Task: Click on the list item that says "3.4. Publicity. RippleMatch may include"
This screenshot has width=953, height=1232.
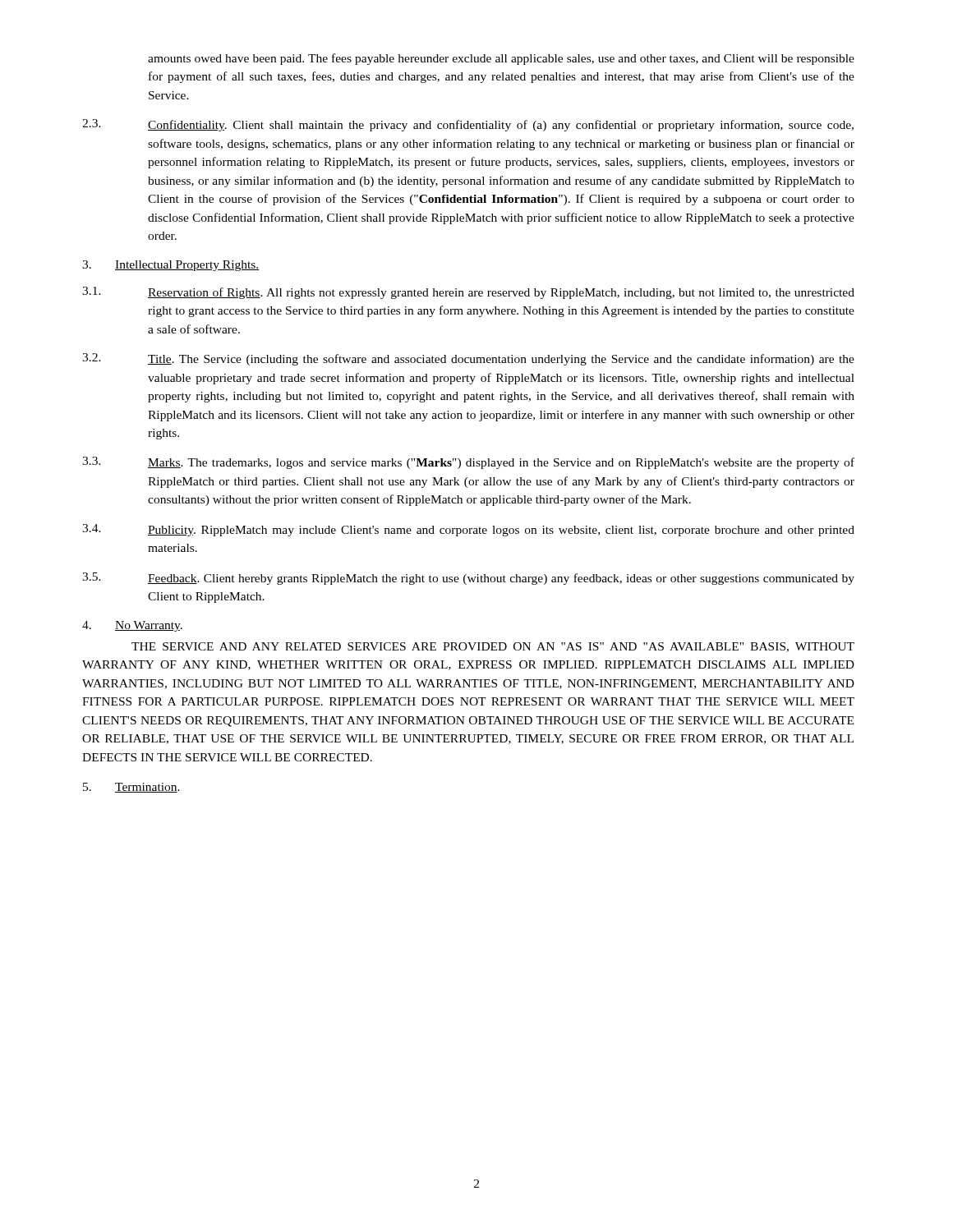Action: [468, 539]
